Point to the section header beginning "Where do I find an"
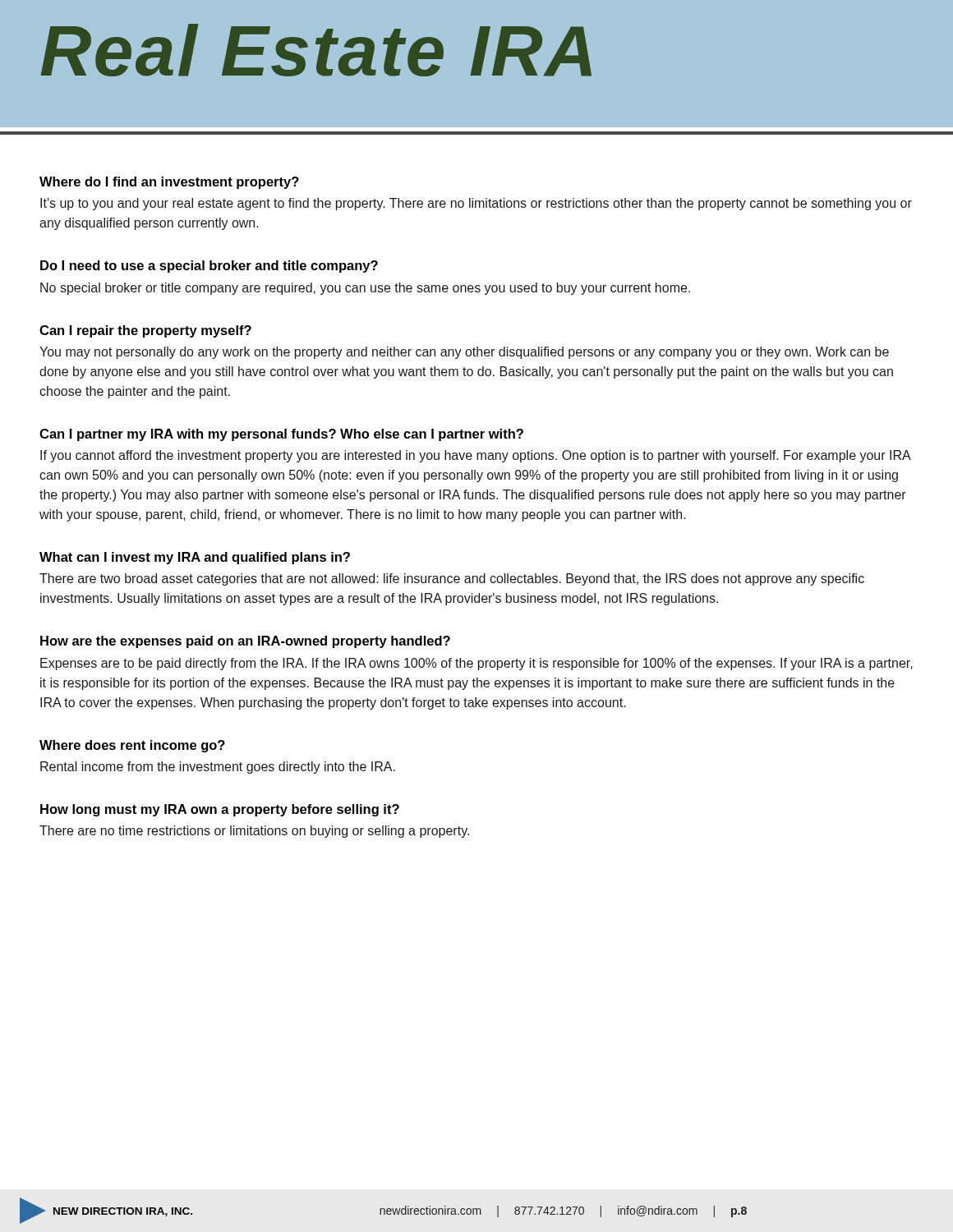Image resolution: width=953 pixels, height=1232 pixels. coord(476,203)
